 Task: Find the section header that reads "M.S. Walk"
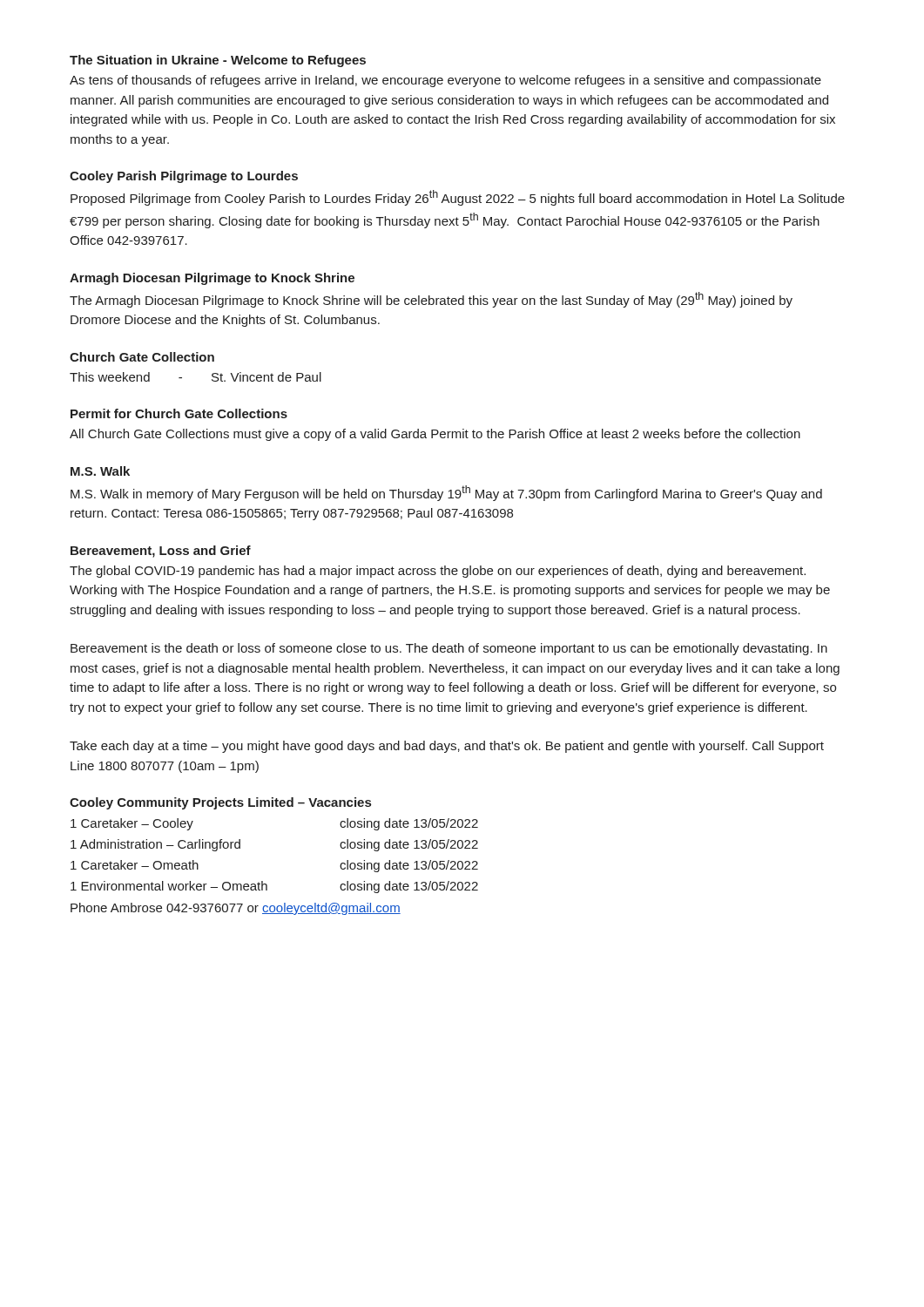tap(100, 471)
